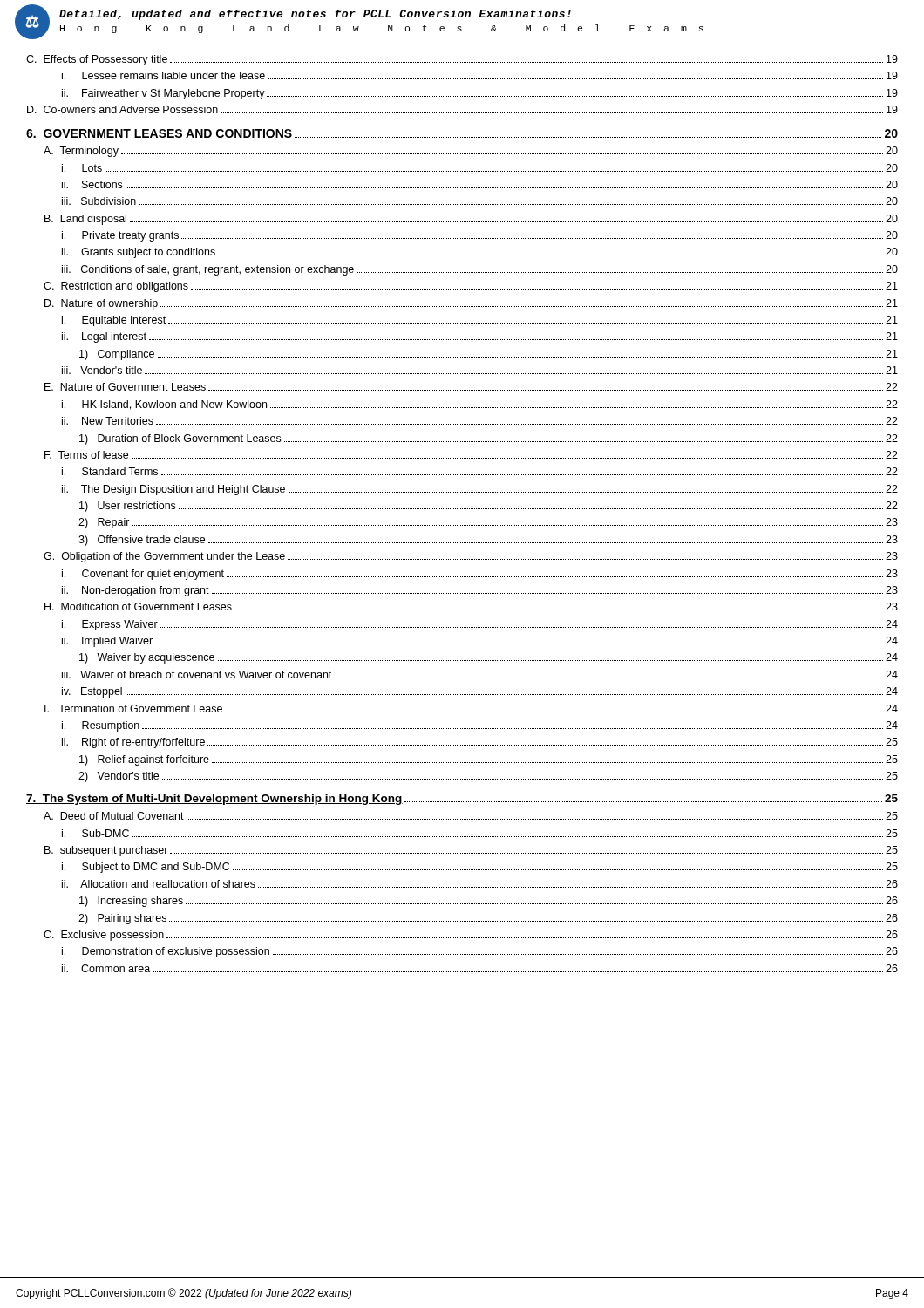The image size is (924, 1308).
Task: Locate the text "iii. Subdivision 20"
Action: click(479, 202)
